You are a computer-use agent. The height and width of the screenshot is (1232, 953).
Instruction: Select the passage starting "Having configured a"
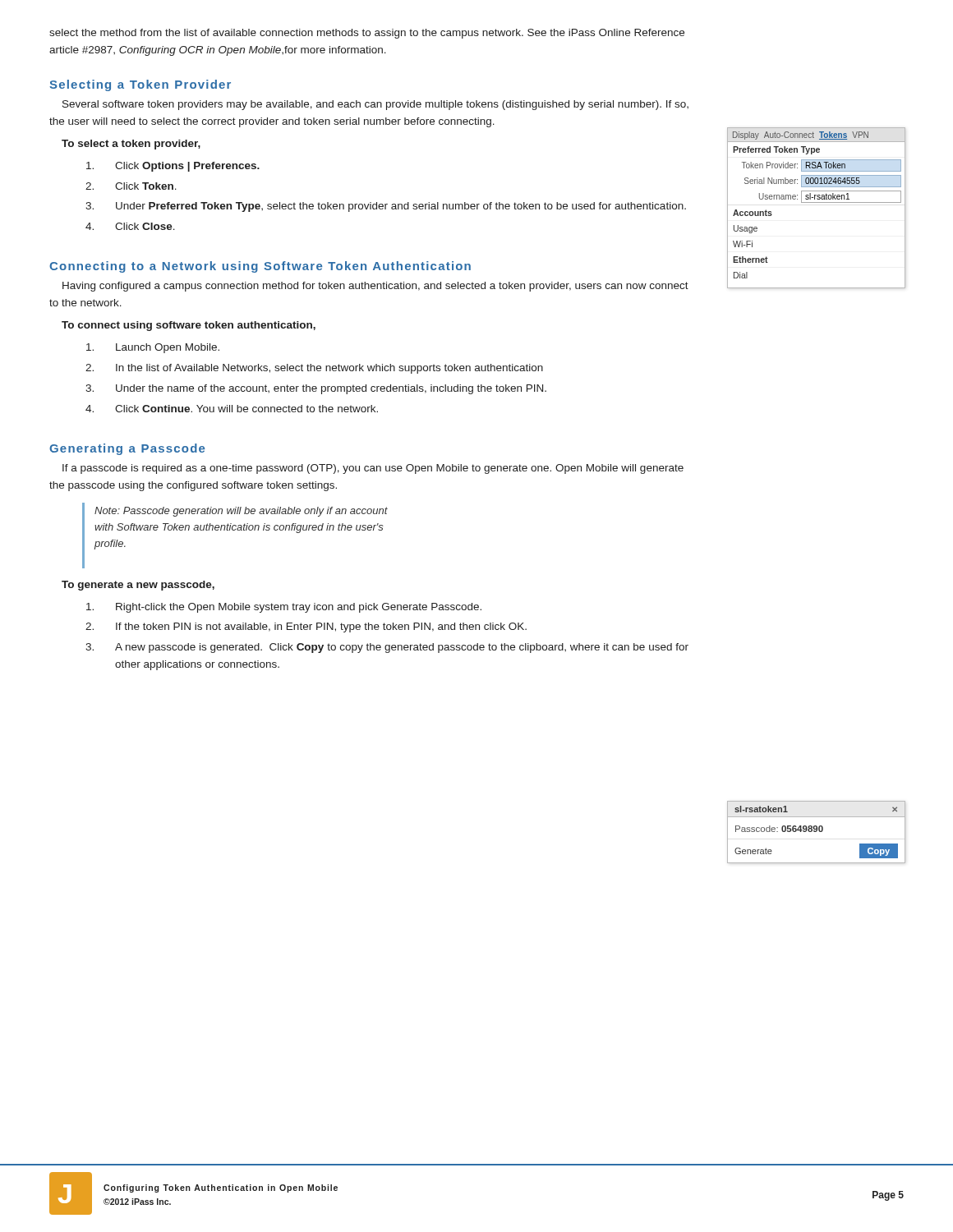point(369,294)
